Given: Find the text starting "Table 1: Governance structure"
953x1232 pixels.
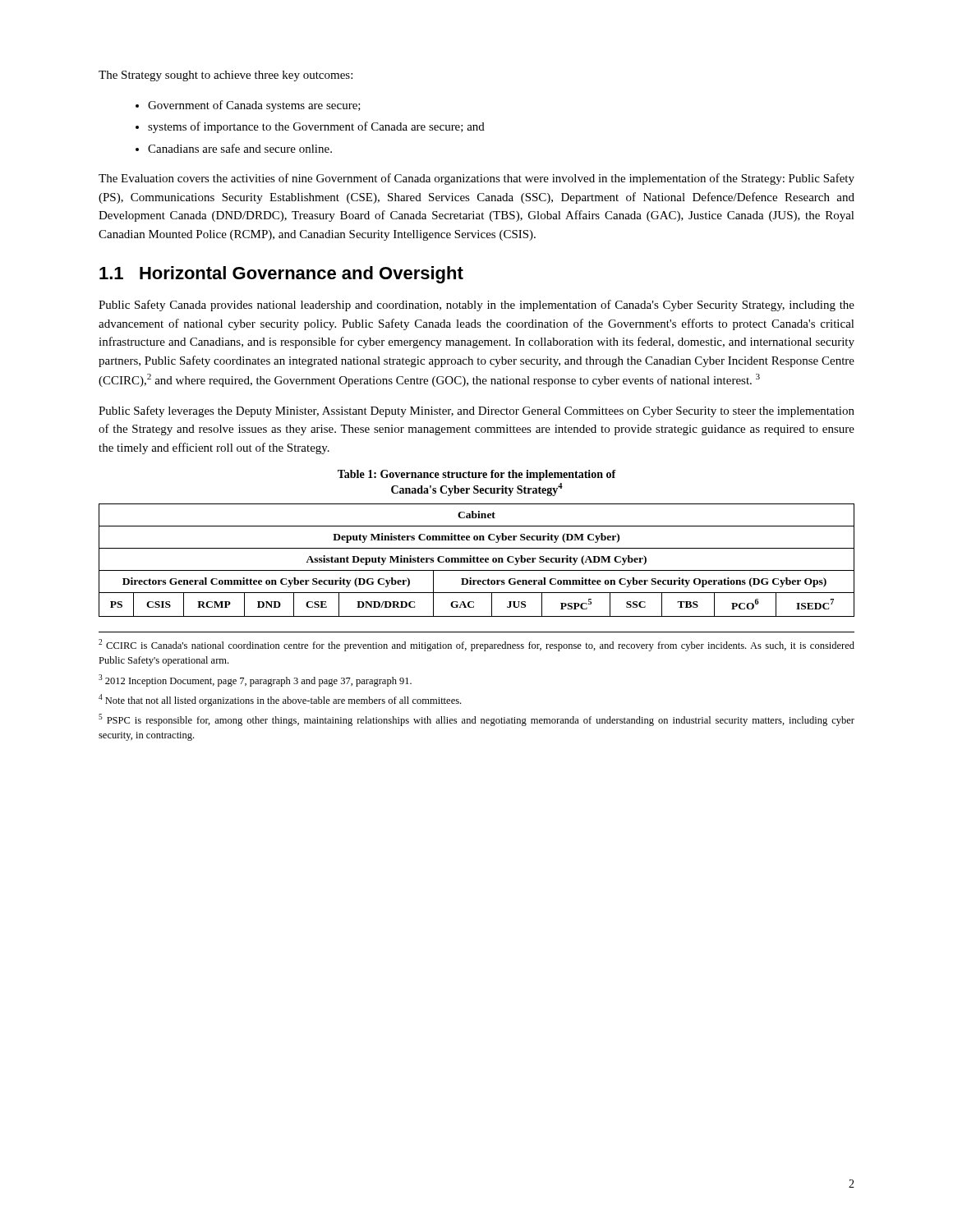Looking at the screenshot, I should pos(476,482).
